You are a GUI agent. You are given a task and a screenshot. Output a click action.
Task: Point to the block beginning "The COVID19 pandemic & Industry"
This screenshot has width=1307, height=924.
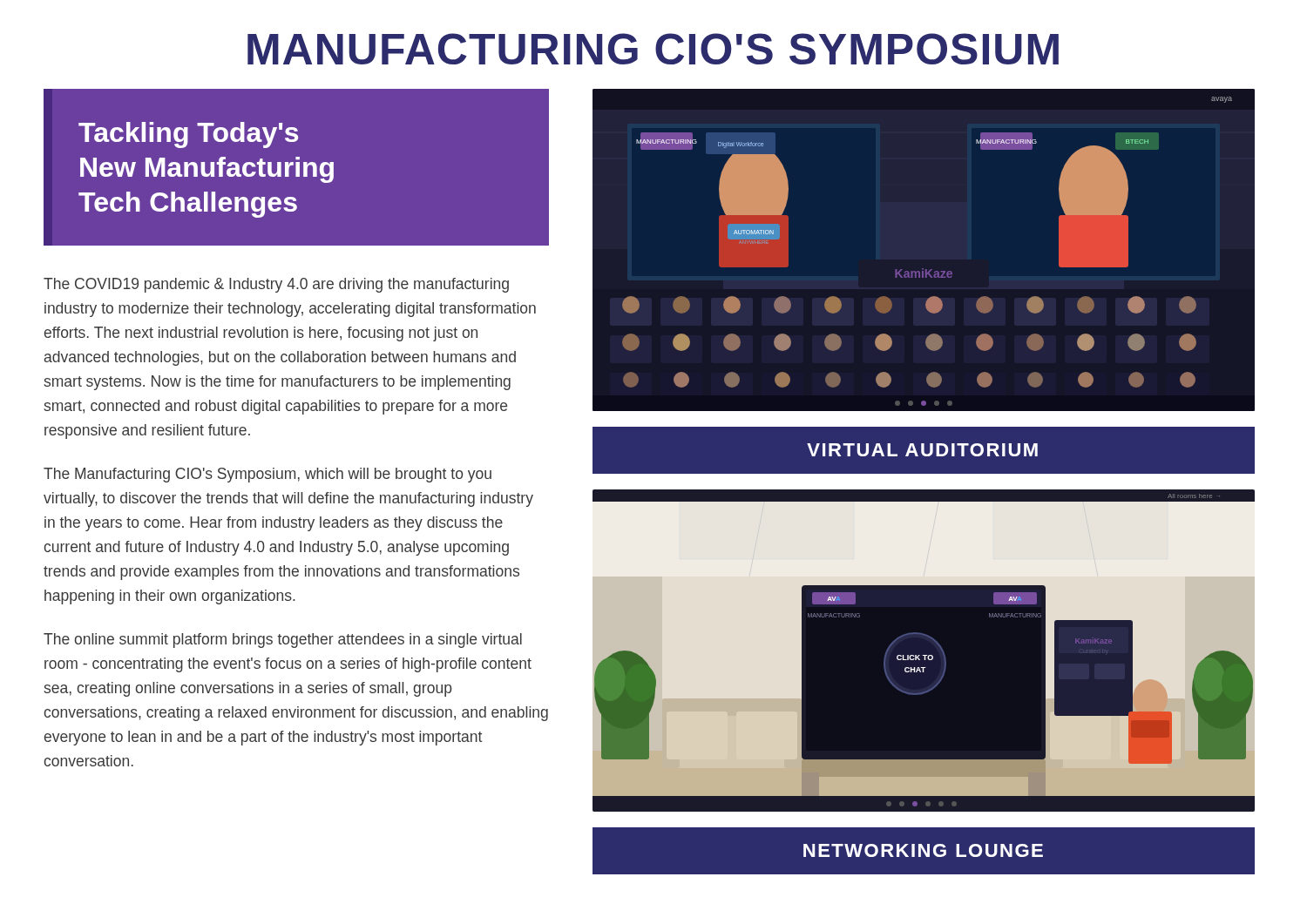tap(290, 357)
